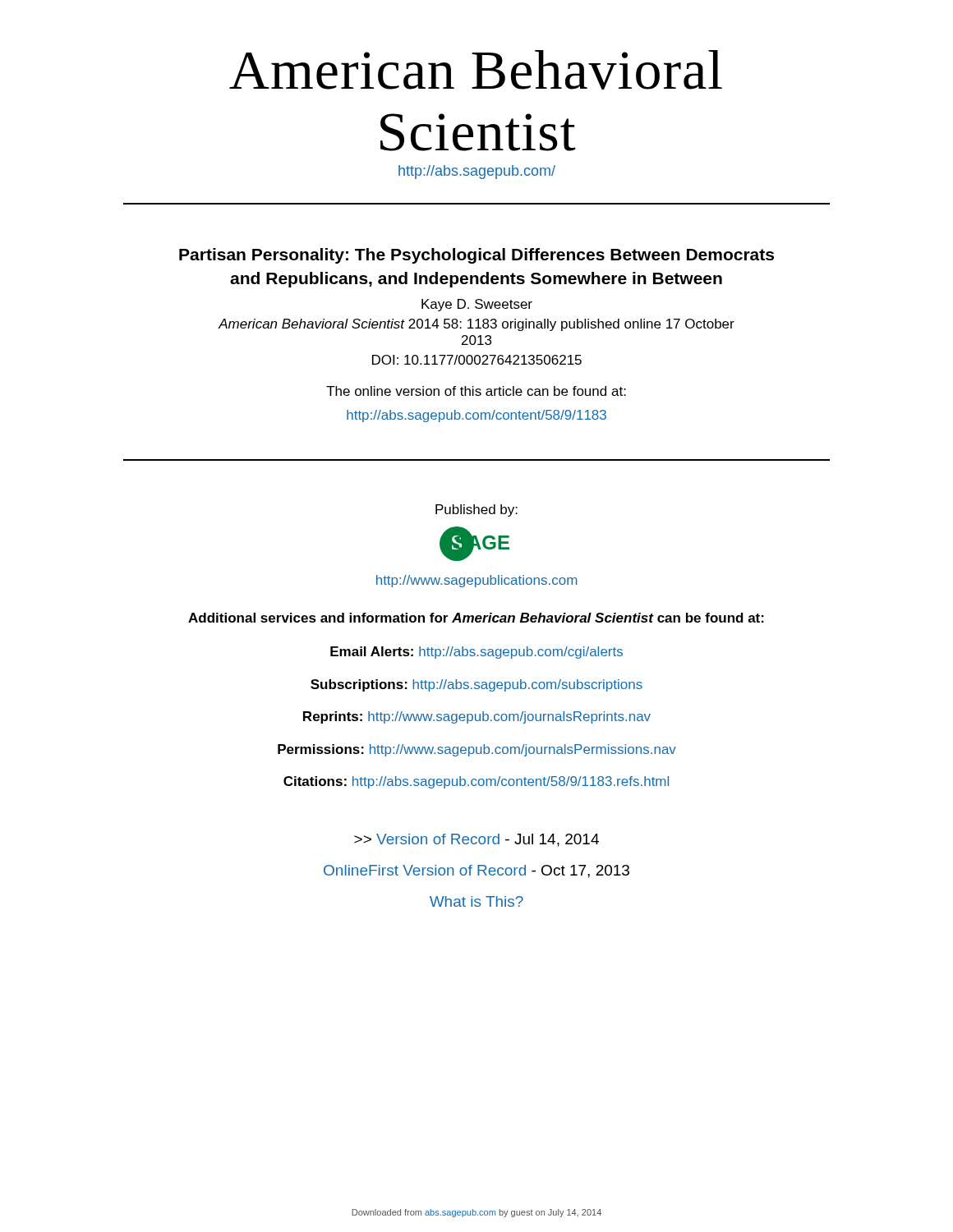Locate the block starting "OnlineFirst Version of Record"
The width and height of the screenshot is (953, 1232).
click(x=476, y=870)
